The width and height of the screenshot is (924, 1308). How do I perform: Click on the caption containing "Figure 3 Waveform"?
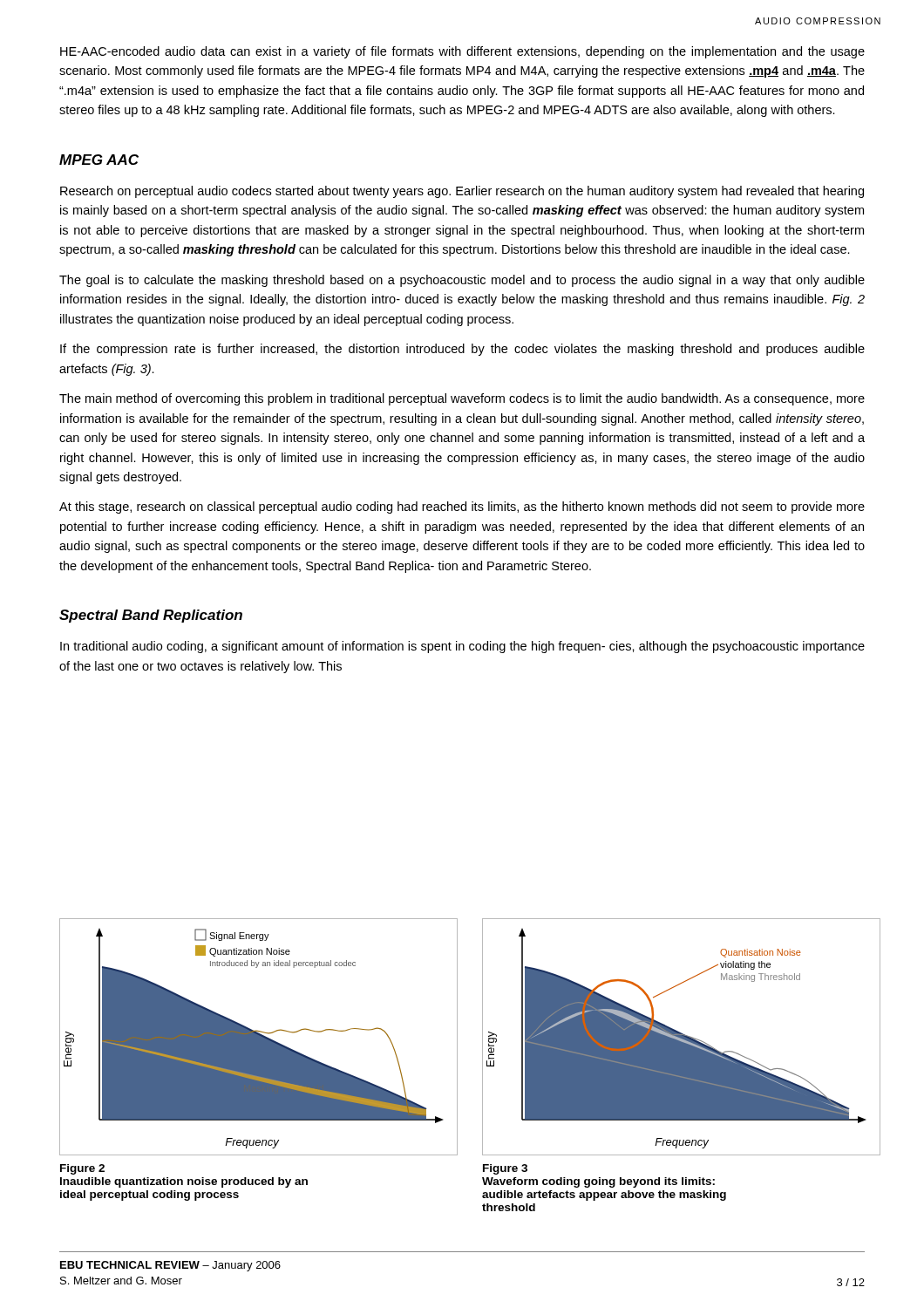(x=604, y=1188)
